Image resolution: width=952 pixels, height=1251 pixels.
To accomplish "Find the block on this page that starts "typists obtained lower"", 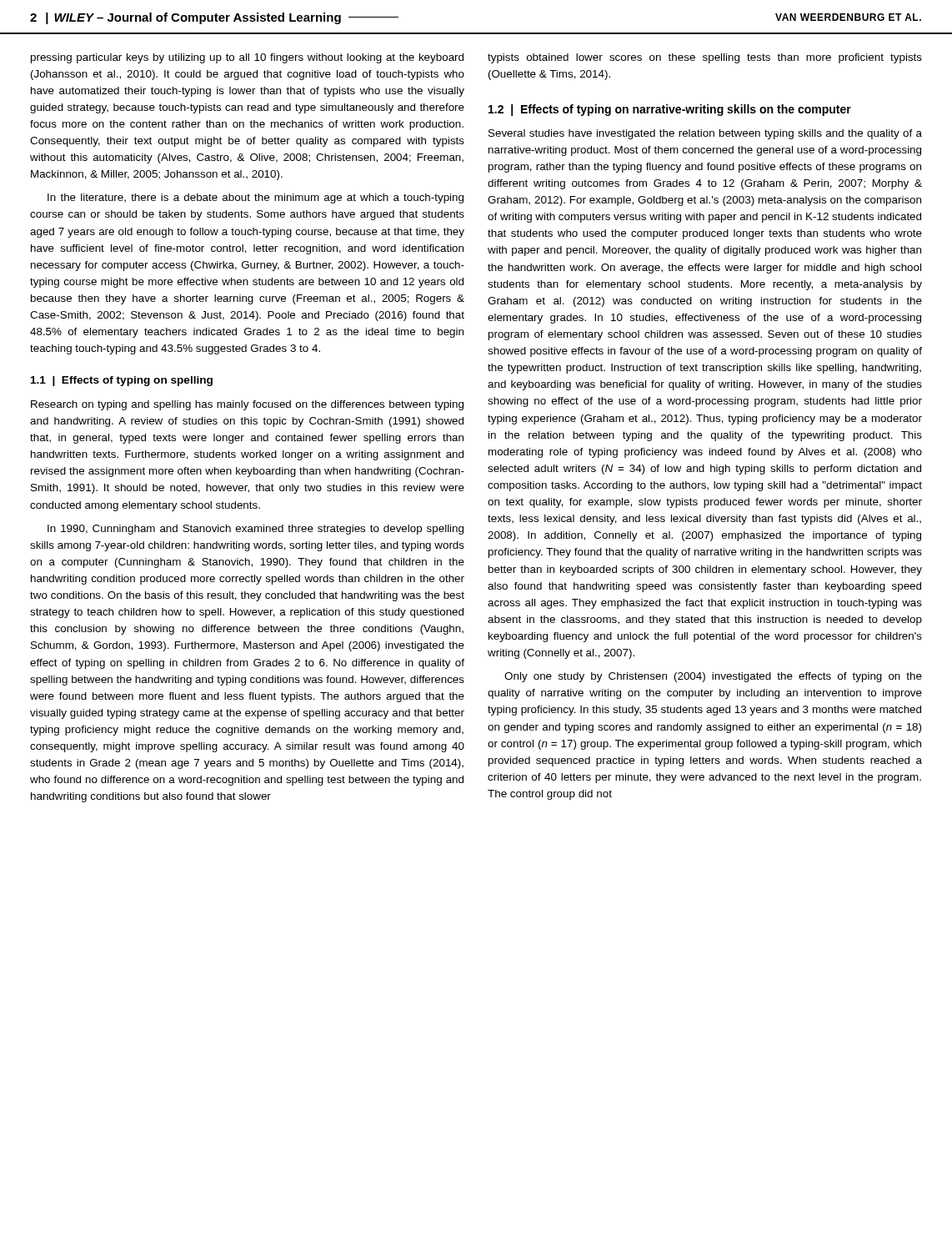I will pos(705,66).
